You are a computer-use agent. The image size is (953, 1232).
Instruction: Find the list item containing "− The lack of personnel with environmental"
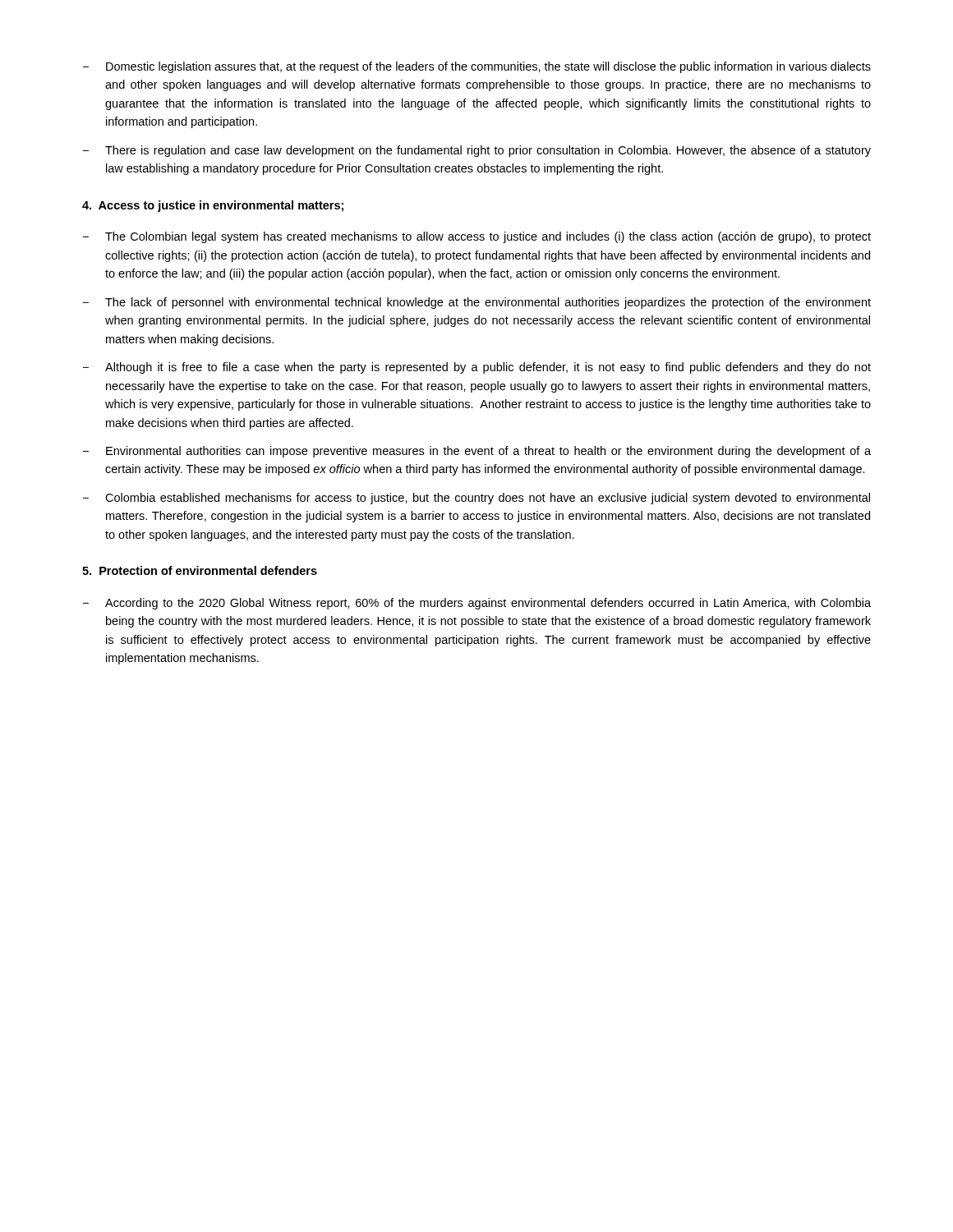point(476,321)
